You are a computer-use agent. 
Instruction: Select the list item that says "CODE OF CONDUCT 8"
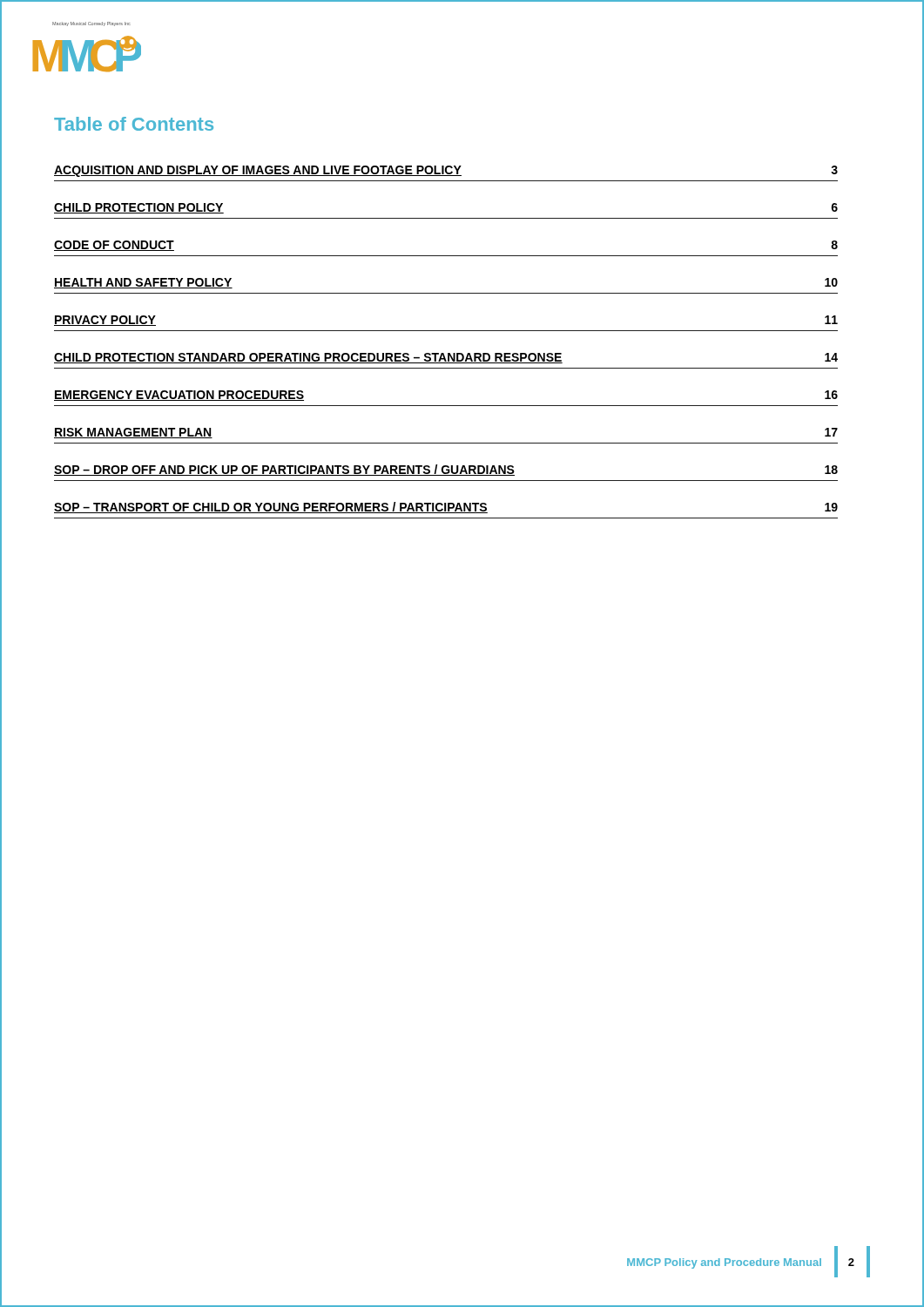pos(446,247)
